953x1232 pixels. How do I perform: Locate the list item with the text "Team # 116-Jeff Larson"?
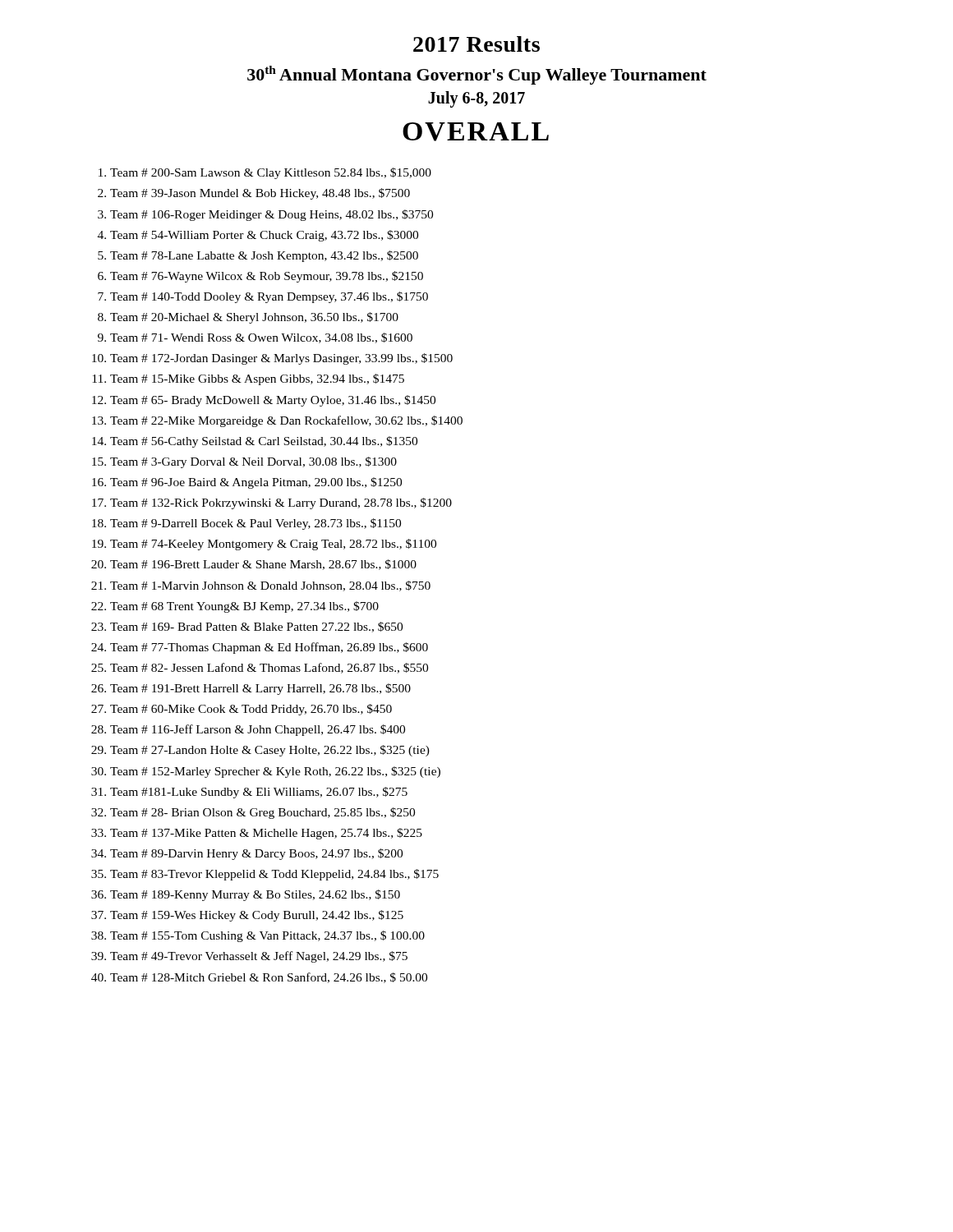pyautogui.click(x=258, y=730)
